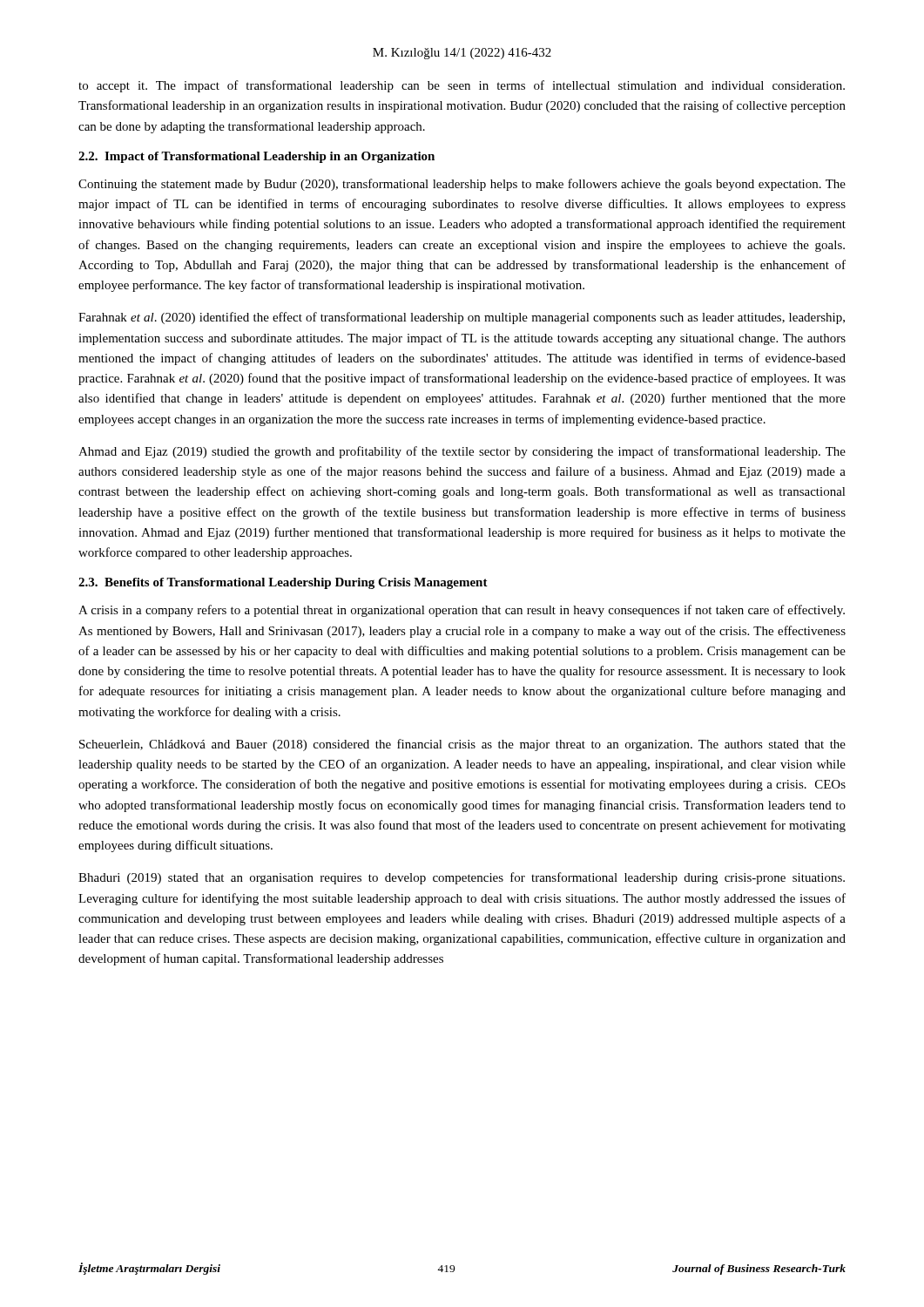Point to the block starting "2.3. Benefits of"
This screenshot has width=924, height=1307.
[x=283, y=582]
